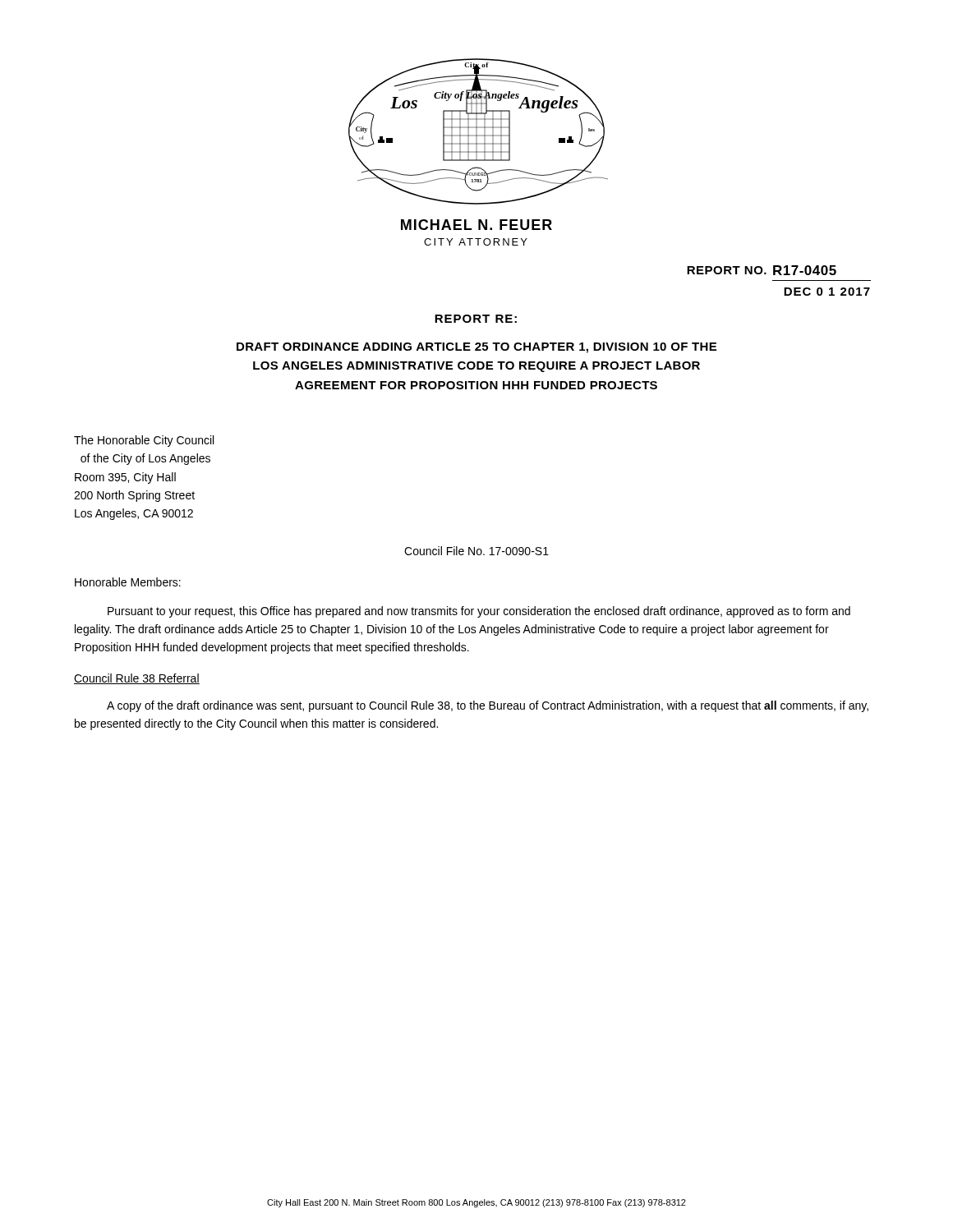Find the block starting "REPORT RE:"

476,318
